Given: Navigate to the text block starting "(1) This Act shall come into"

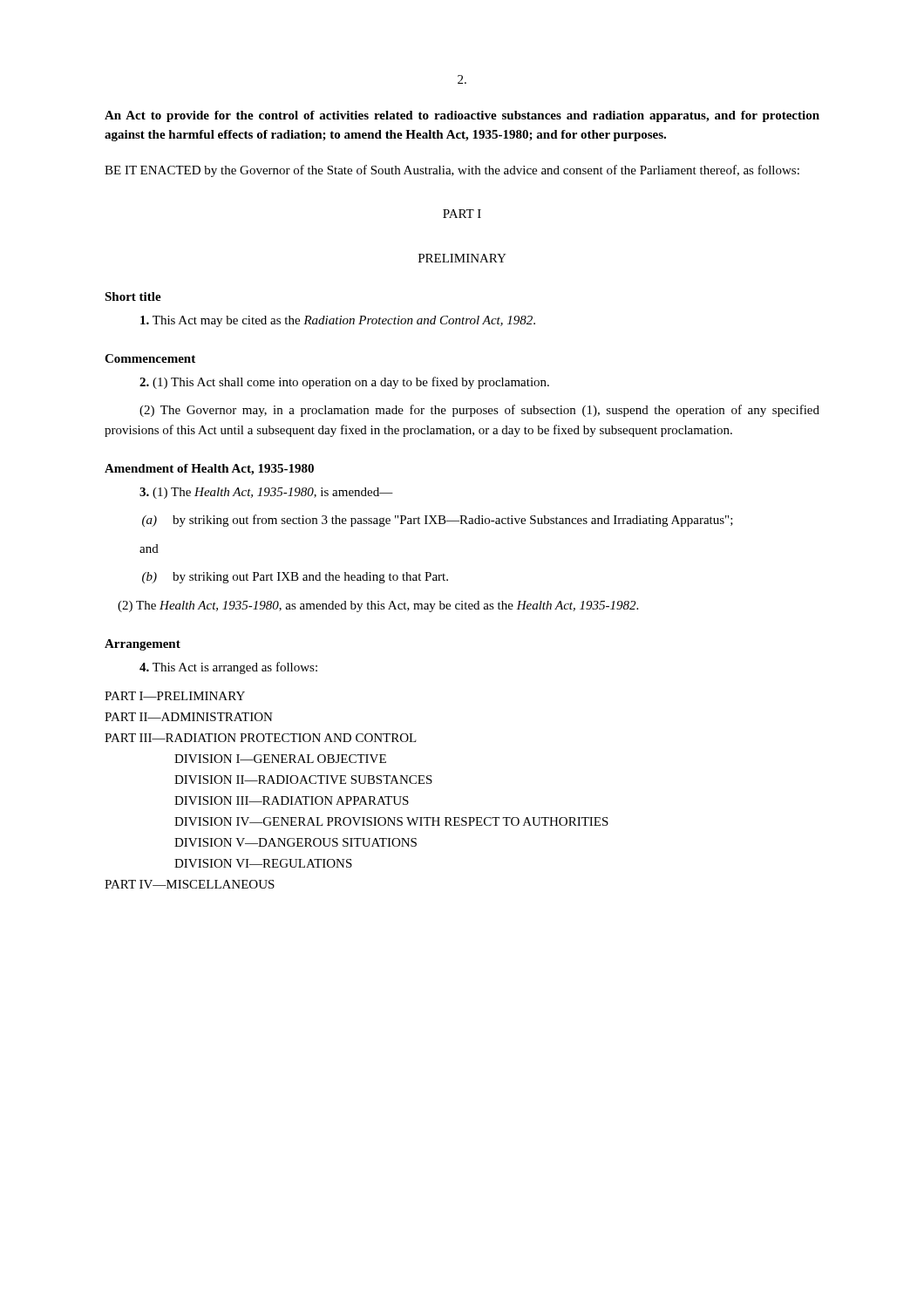Looking at the screenshot, I should point(345,381).
